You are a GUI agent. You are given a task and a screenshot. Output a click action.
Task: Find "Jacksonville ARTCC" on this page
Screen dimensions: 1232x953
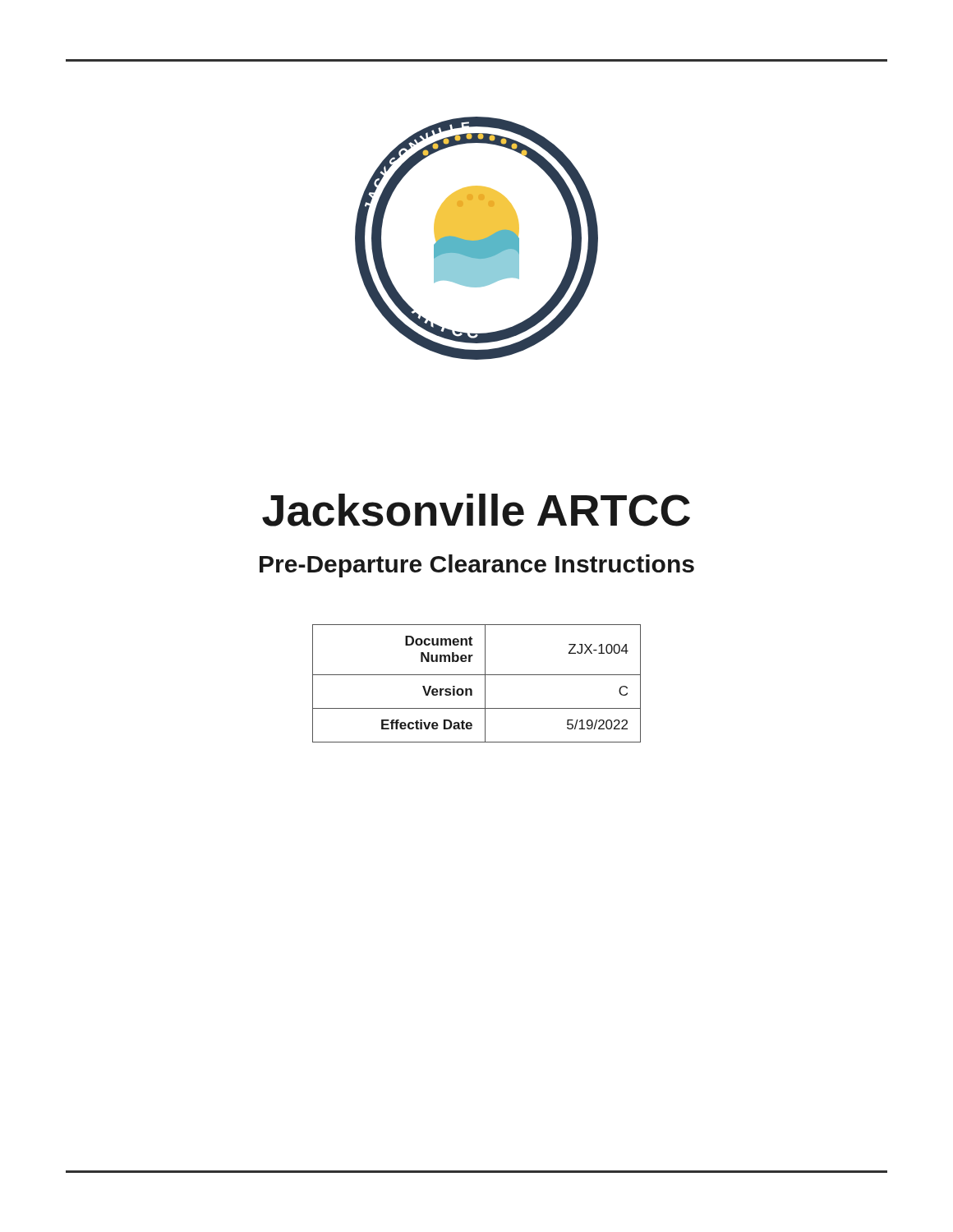pos(476,510)
